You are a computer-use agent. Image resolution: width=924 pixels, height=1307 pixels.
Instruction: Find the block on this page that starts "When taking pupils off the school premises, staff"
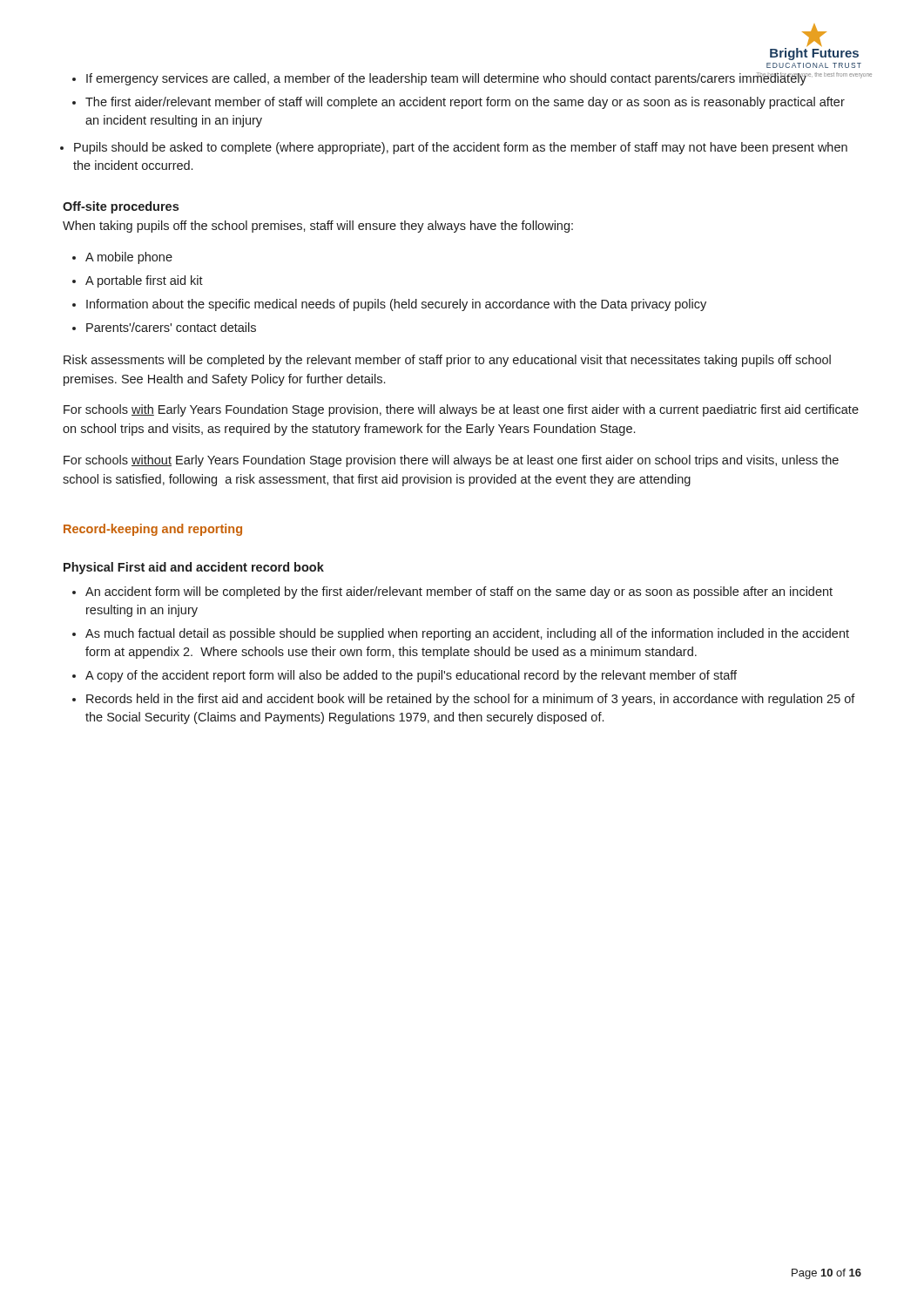(462, 227)
